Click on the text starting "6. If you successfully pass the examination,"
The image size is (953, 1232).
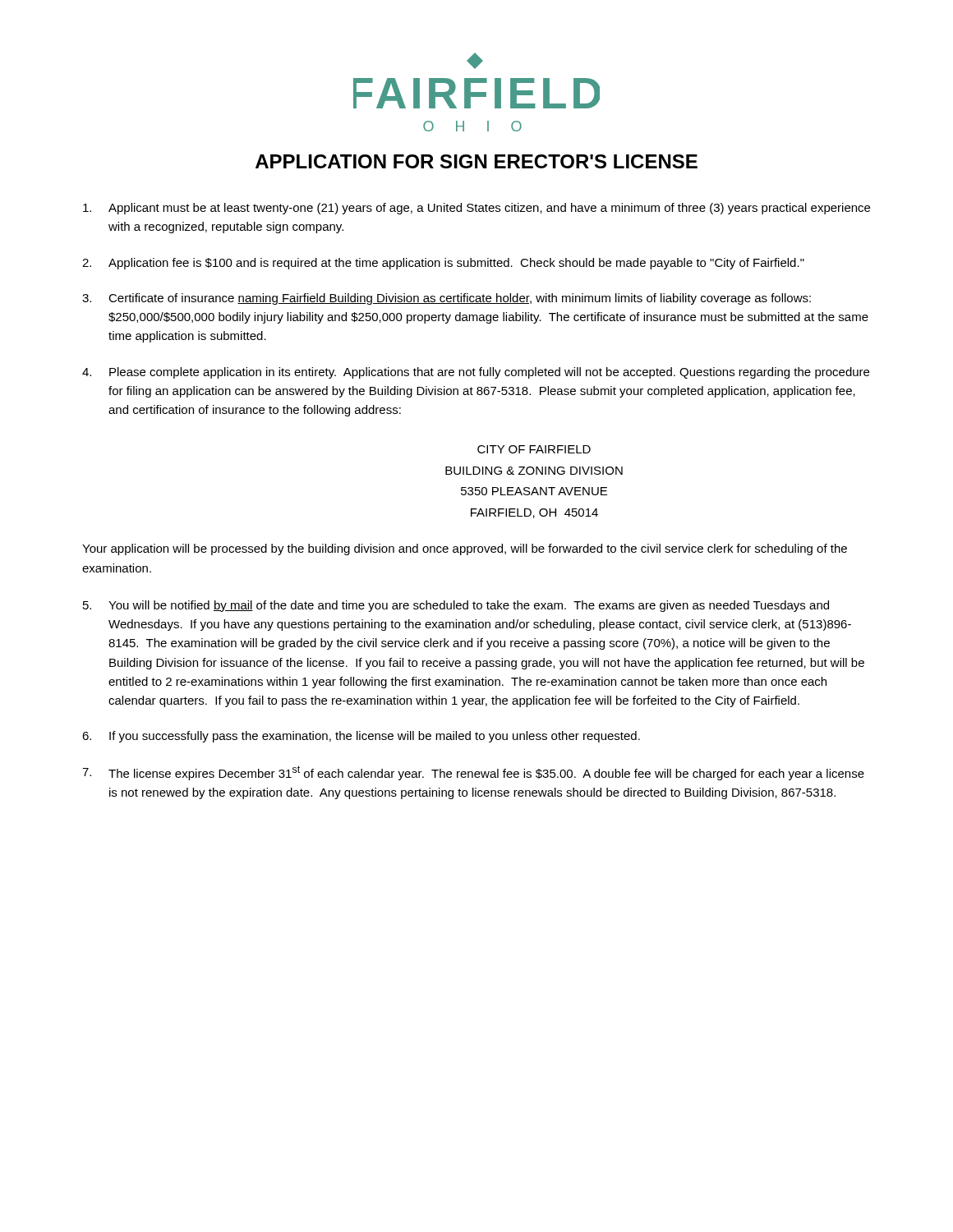pyautogui.click(x=476, y=736)
